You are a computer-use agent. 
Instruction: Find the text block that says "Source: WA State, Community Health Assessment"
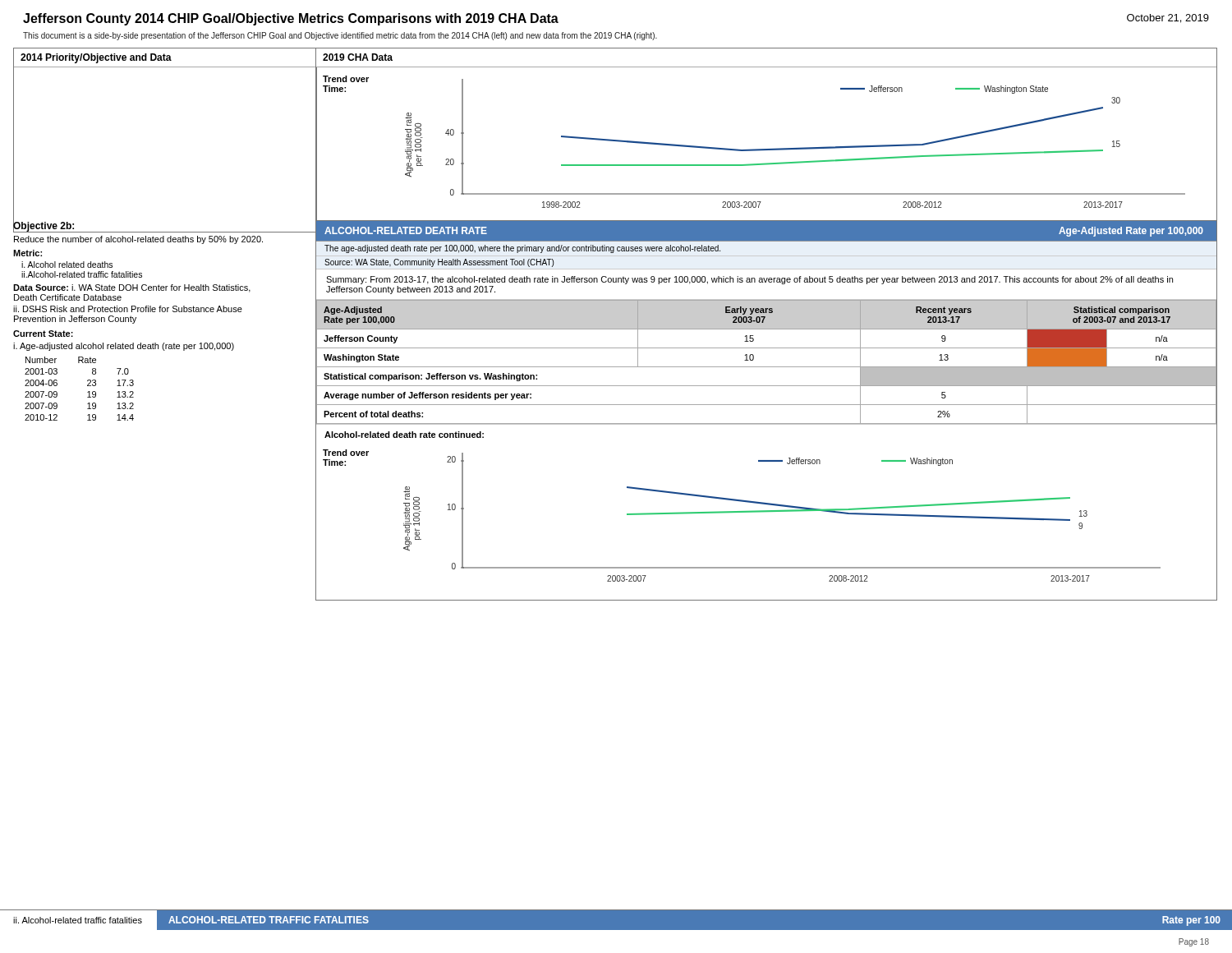pyautogui.click(x=439, y=263)
